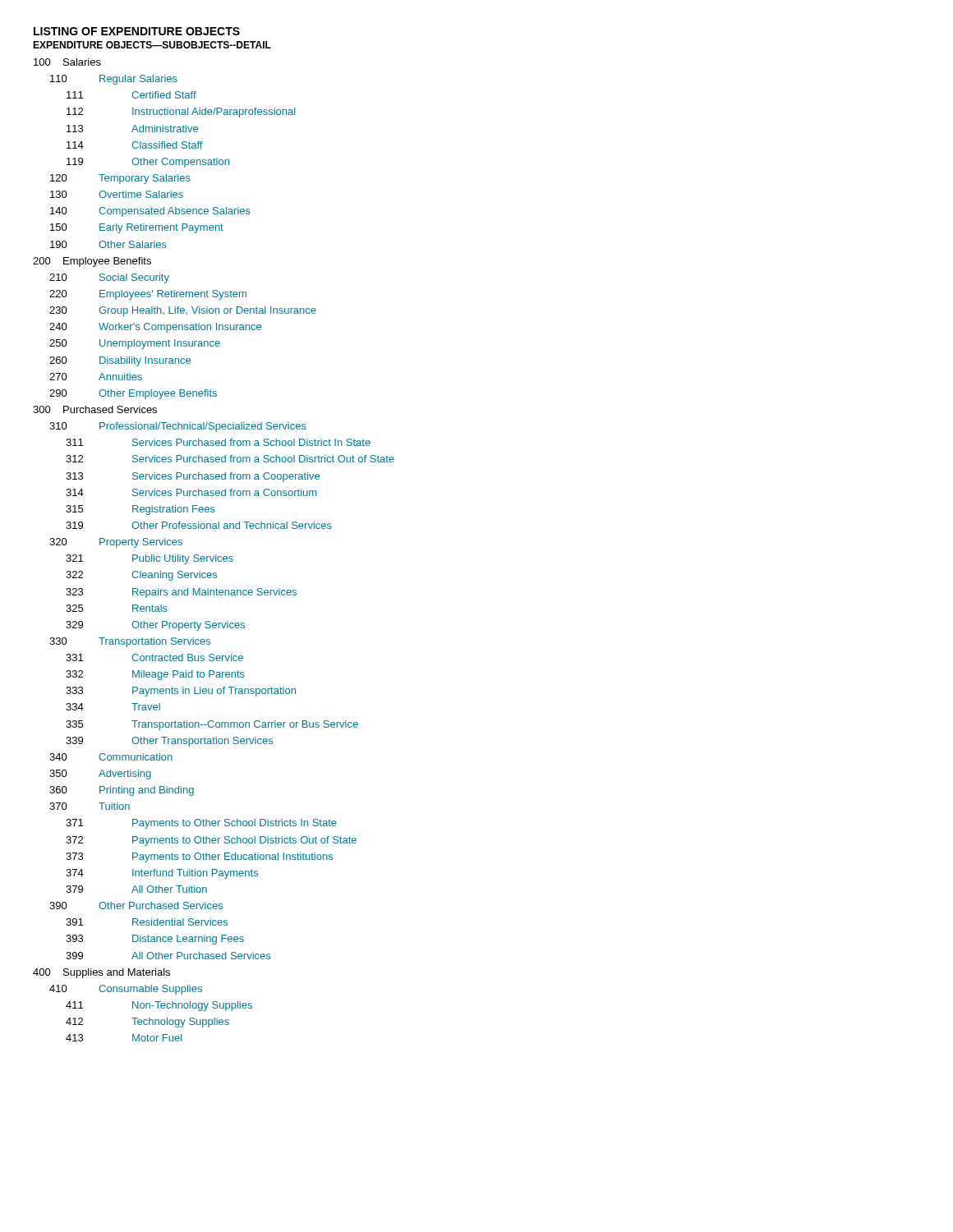Find the block starting "330 Transportation Services"
The width and height of the screenshot is (953, 1232).
coord(122,641)
